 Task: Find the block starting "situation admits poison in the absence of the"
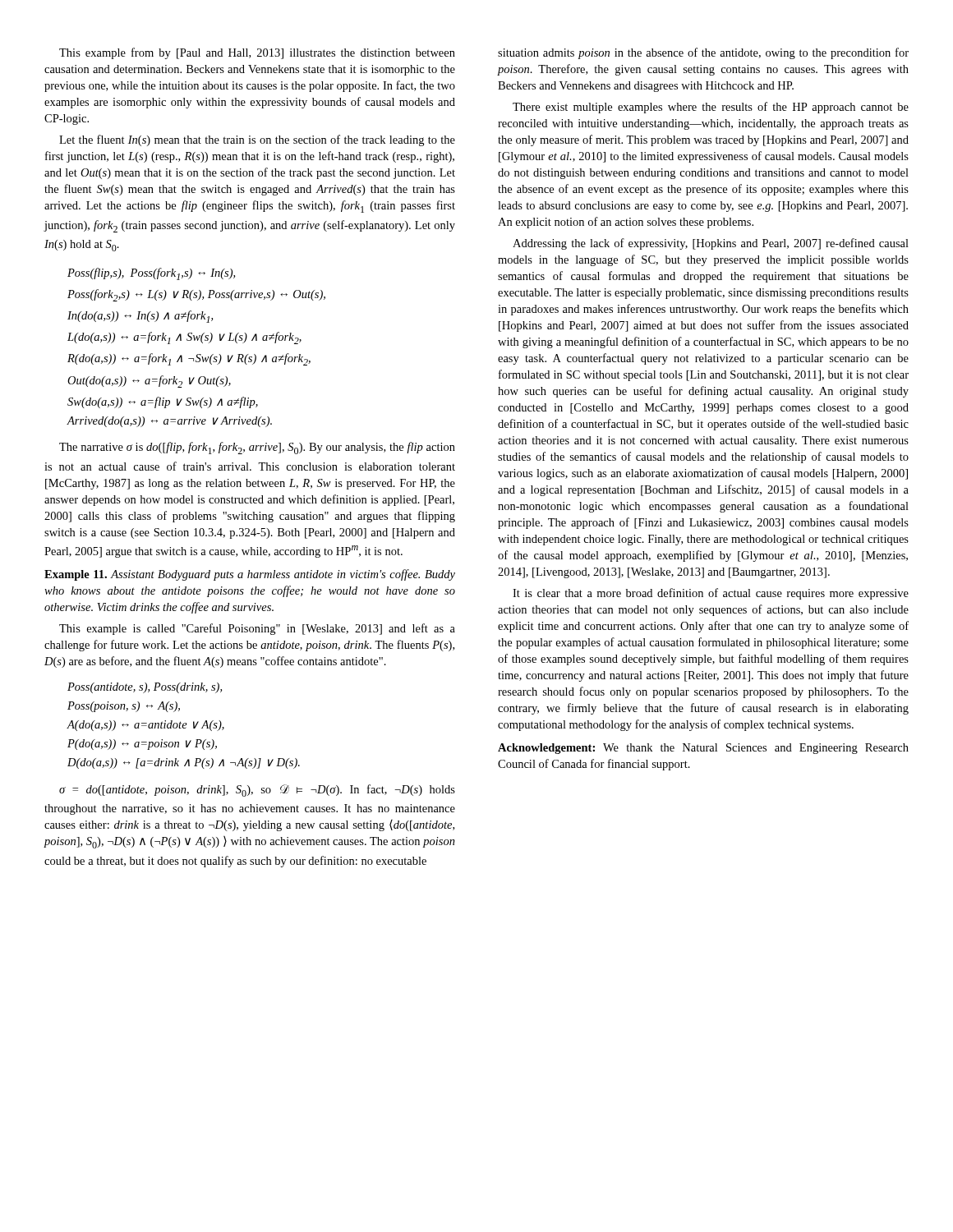coord(703,69)
